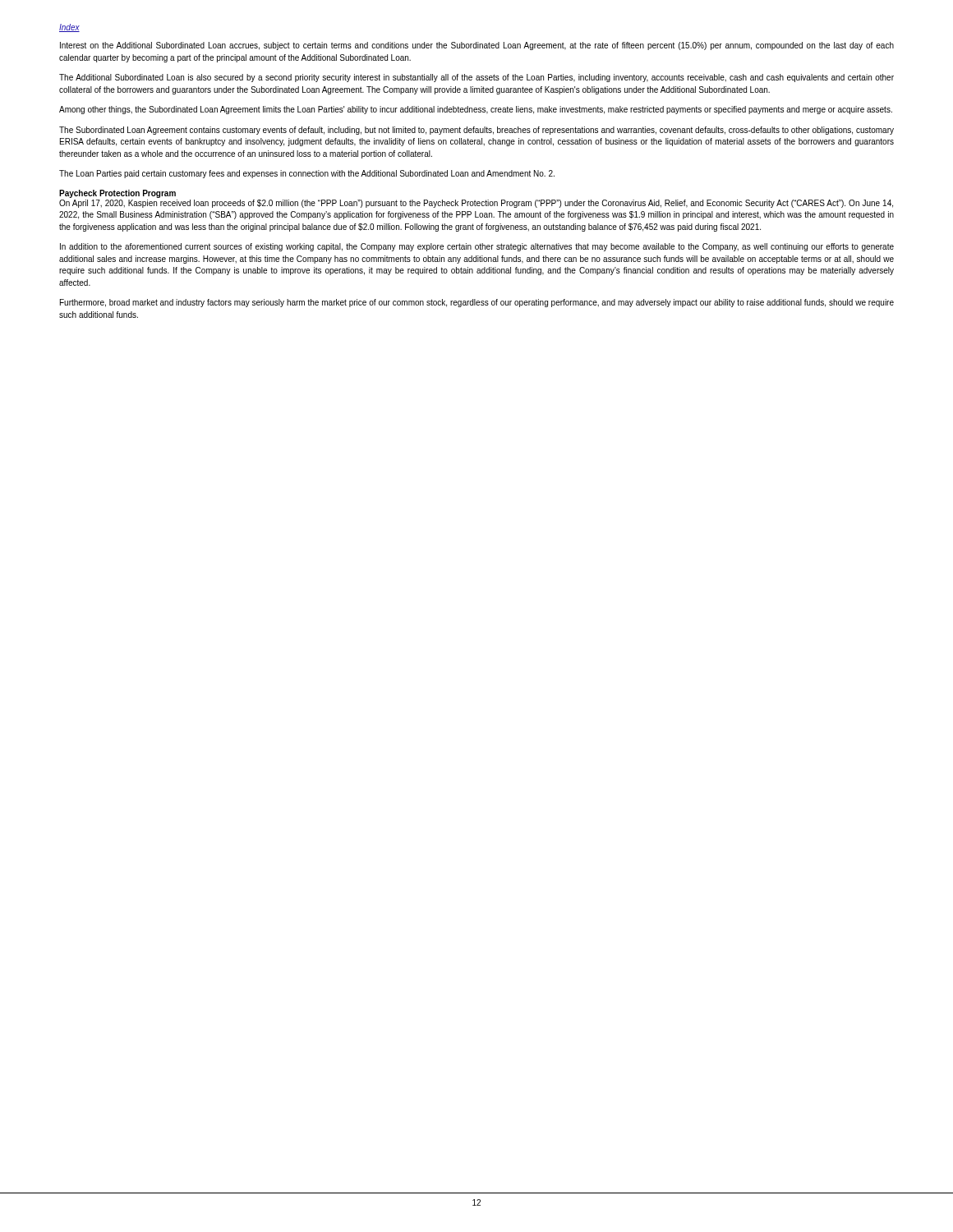Click the passage that begins "In addition to the aforementioned"

point(476,265)
